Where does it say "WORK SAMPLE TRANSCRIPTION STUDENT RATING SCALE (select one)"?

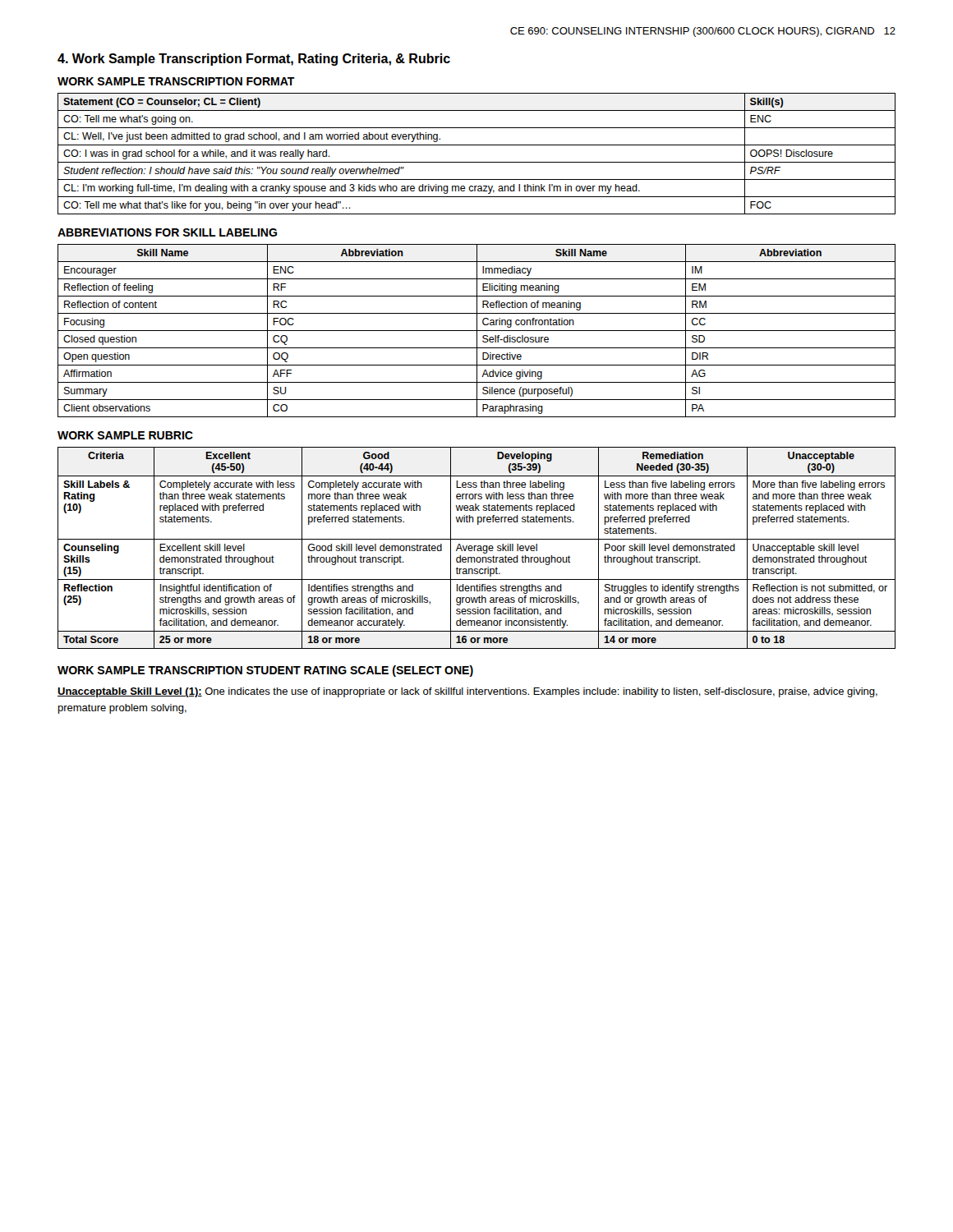pyautogui.click(x=265, y=670)
